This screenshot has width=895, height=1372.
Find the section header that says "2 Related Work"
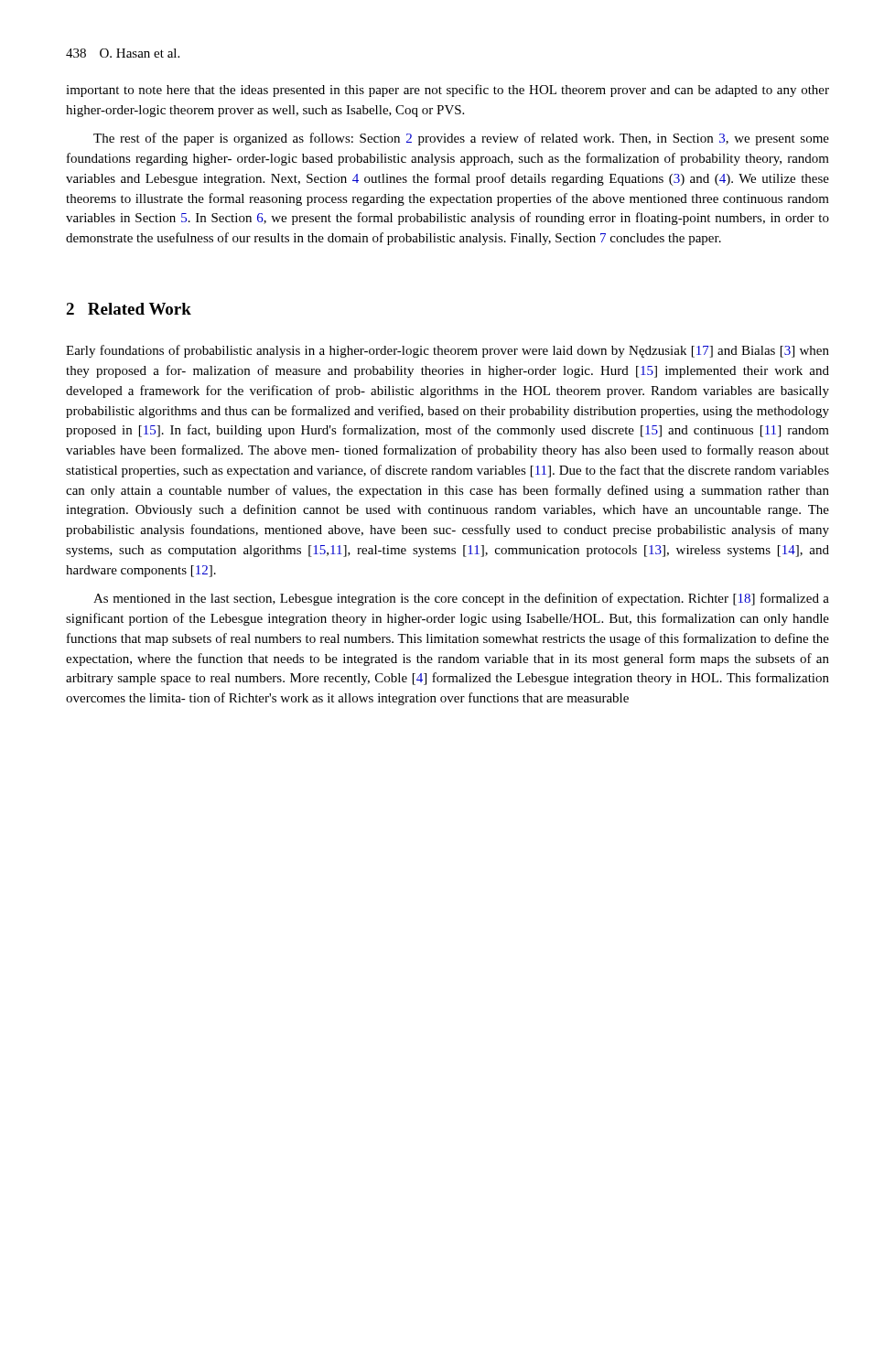tap(129, 308)
